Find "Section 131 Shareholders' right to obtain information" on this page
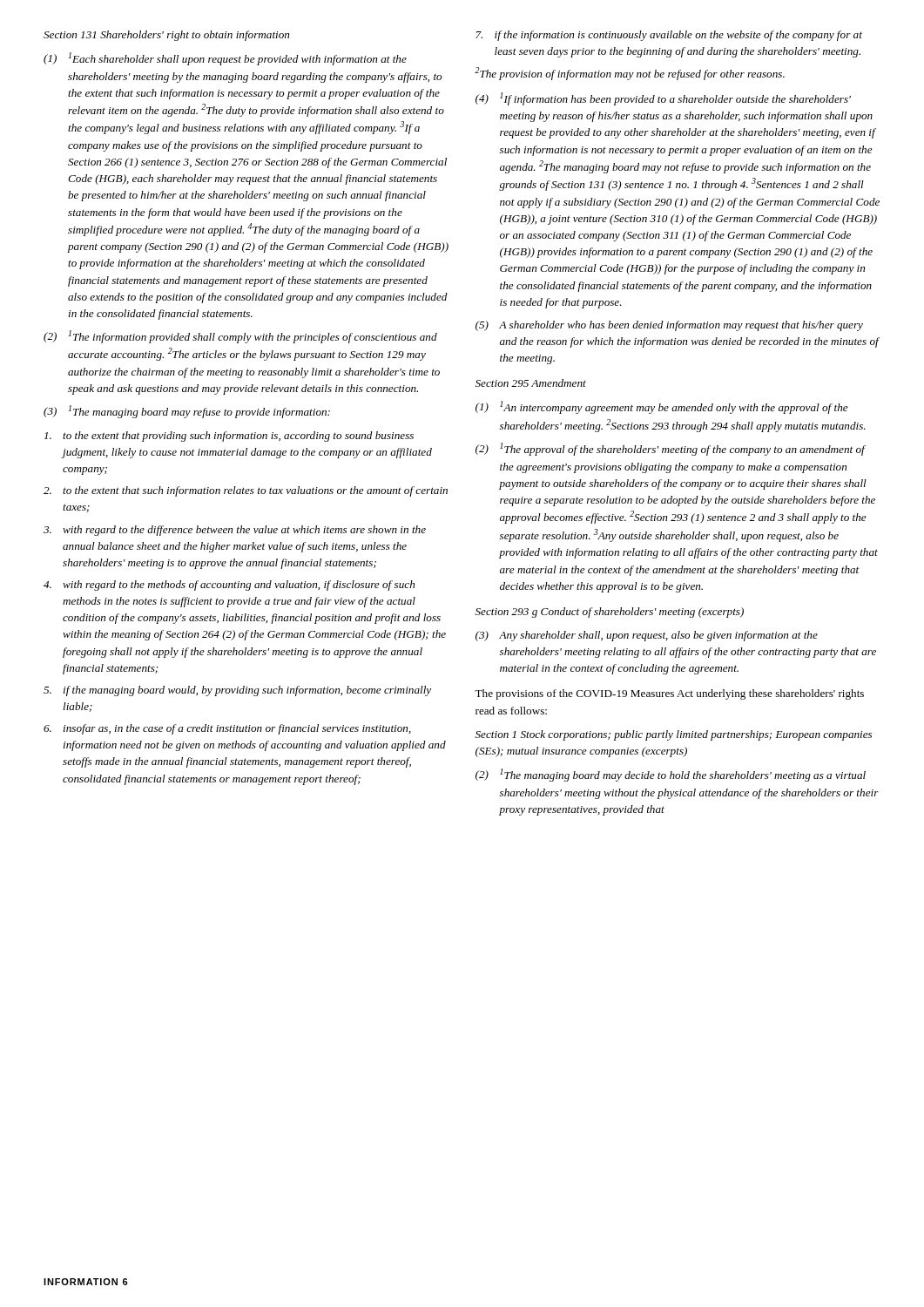The width and height of the screenshot is (924, 1307). tap(167, 34)
